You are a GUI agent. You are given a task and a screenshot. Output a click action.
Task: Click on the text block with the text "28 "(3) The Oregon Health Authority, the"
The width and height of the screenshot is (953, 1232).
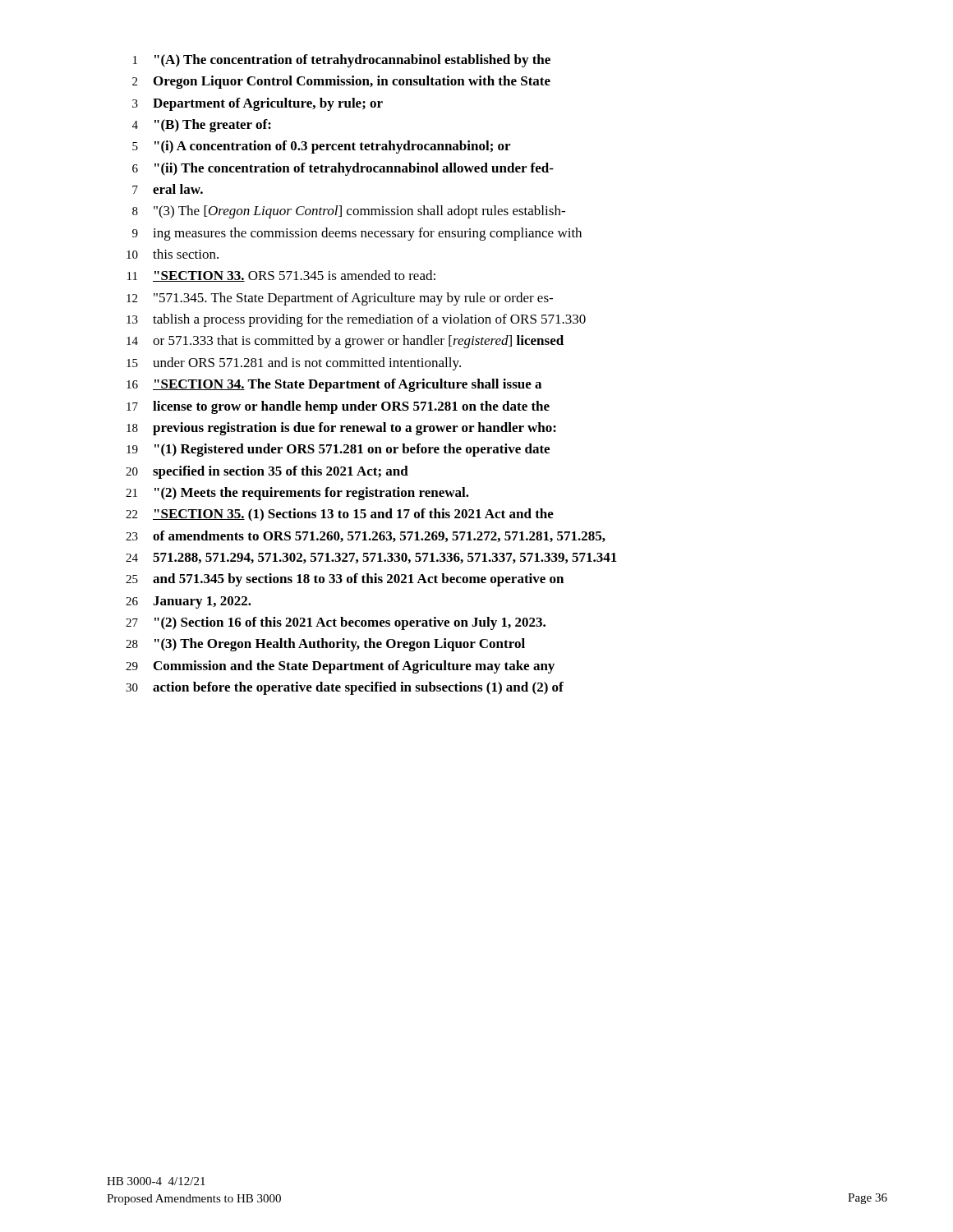pyautogui.click(x=497, y=666)
